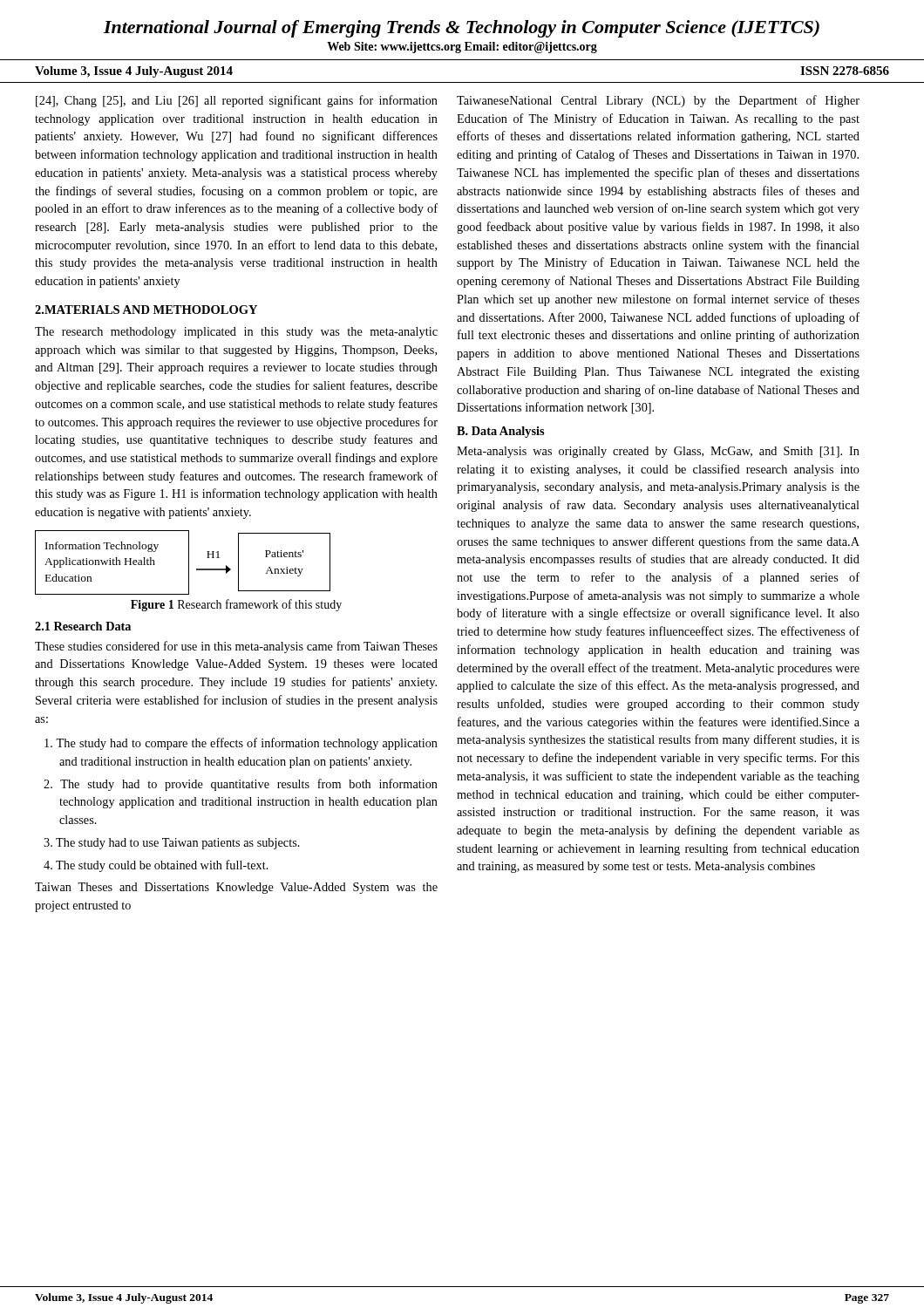Select the list item with the text "4. The study could be"
The image size is (924, 1308).
(156, 865)
